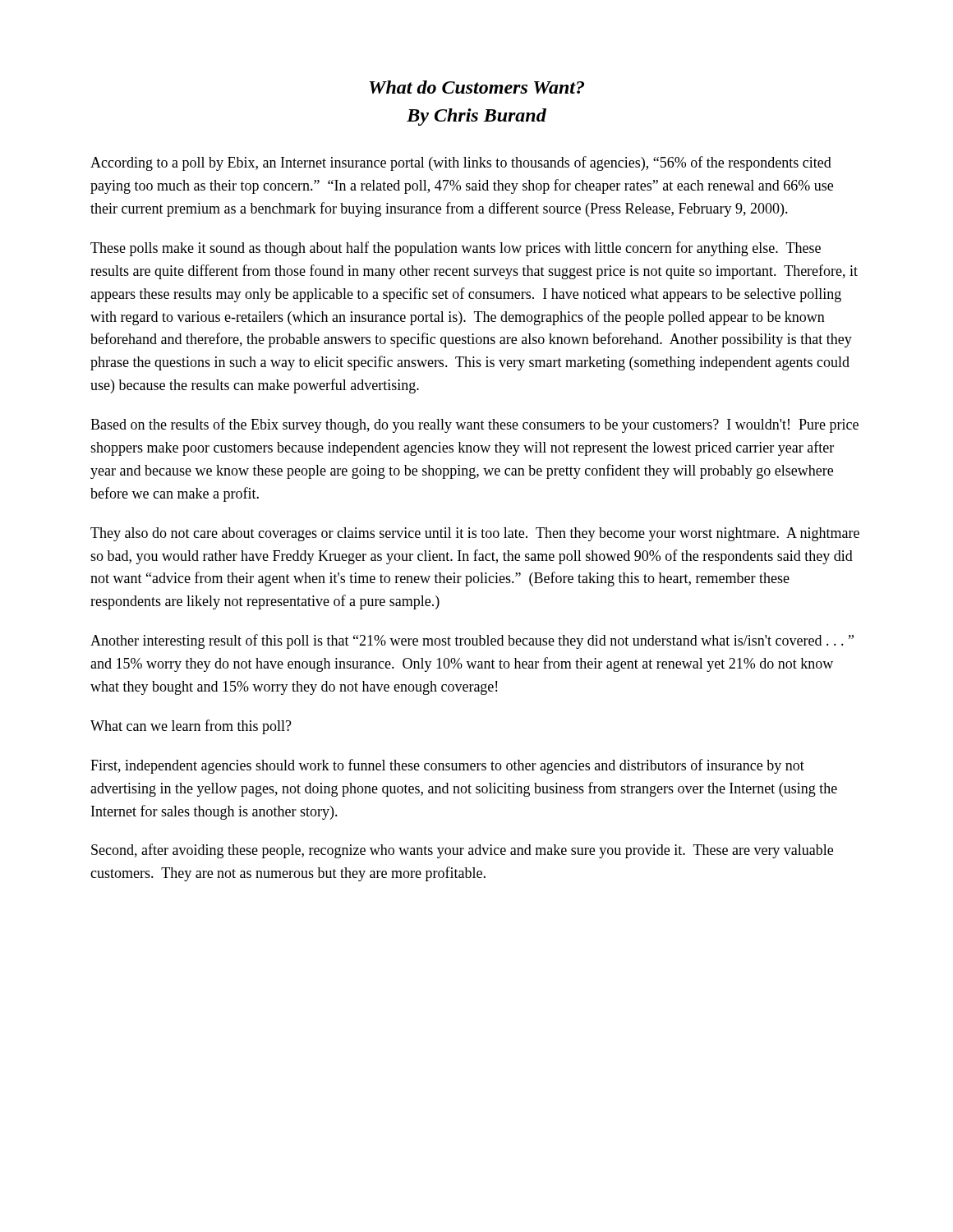Locate the text containing "What can we learn from this poll?"
Screen dimensions: 1232x953
(191, 726)
